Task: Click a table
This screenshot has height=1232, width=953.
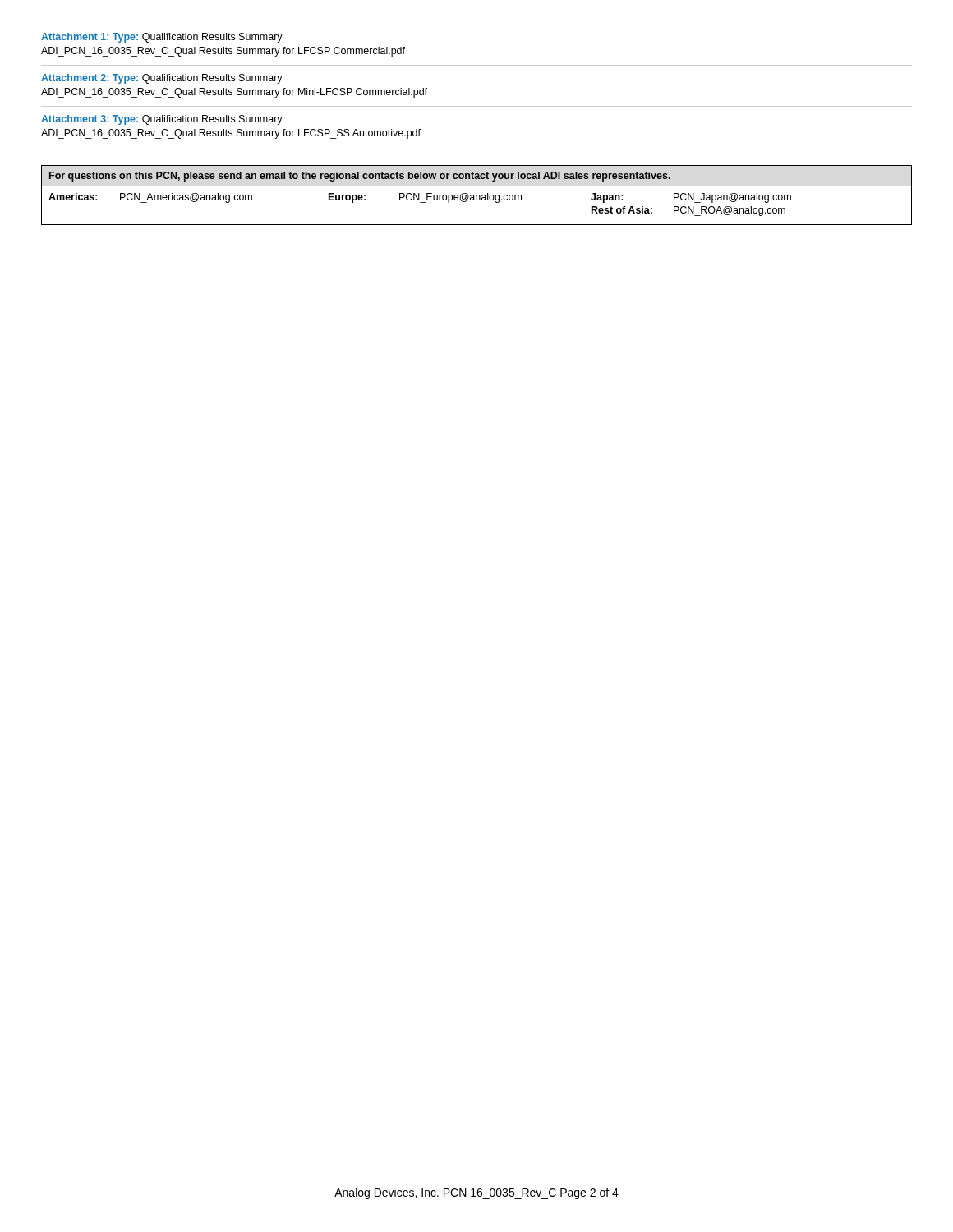Action: coord(476,195)
